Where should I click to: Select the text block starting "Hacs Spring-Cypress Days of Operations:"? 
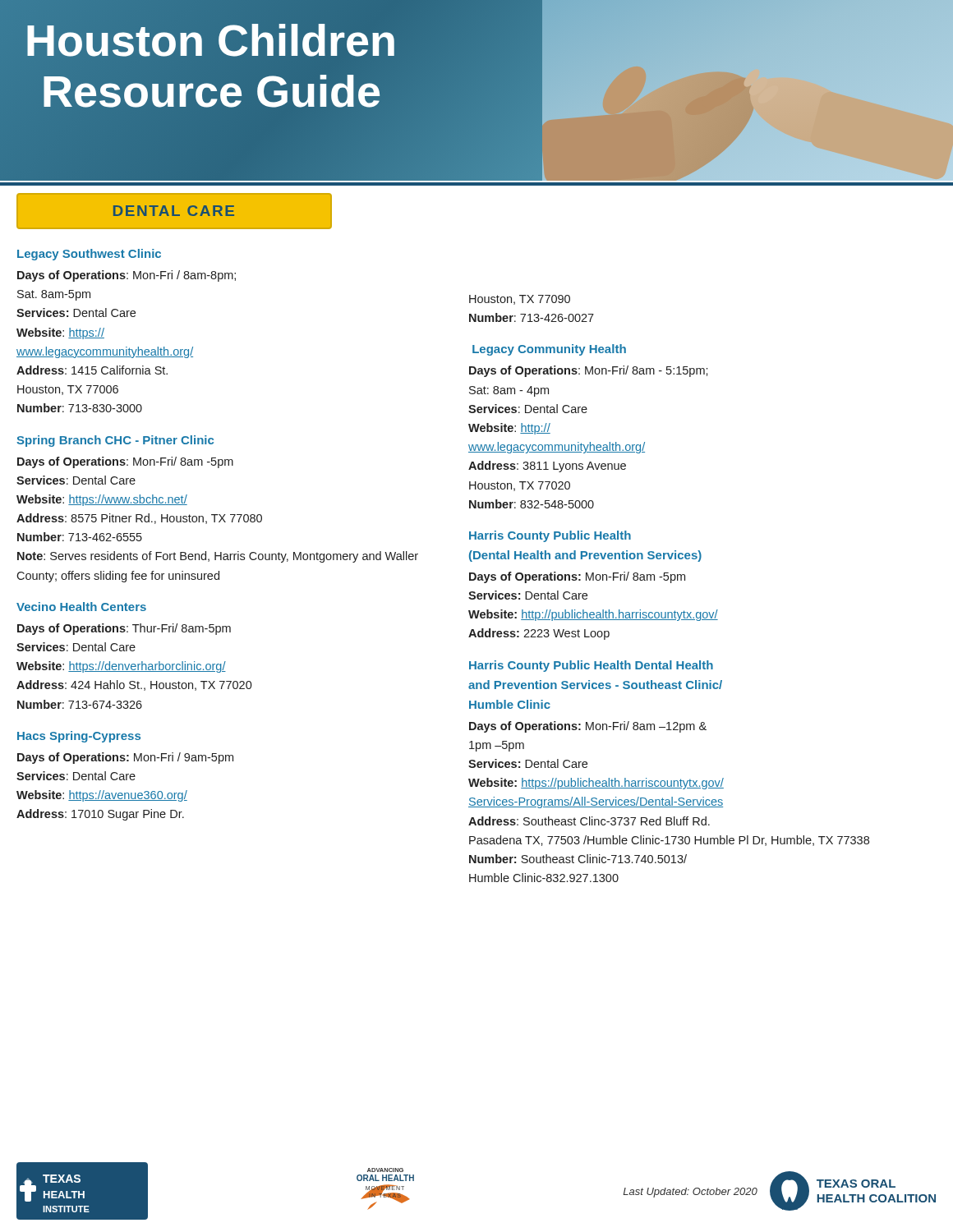pyautogui.click(x=79, y=737)
